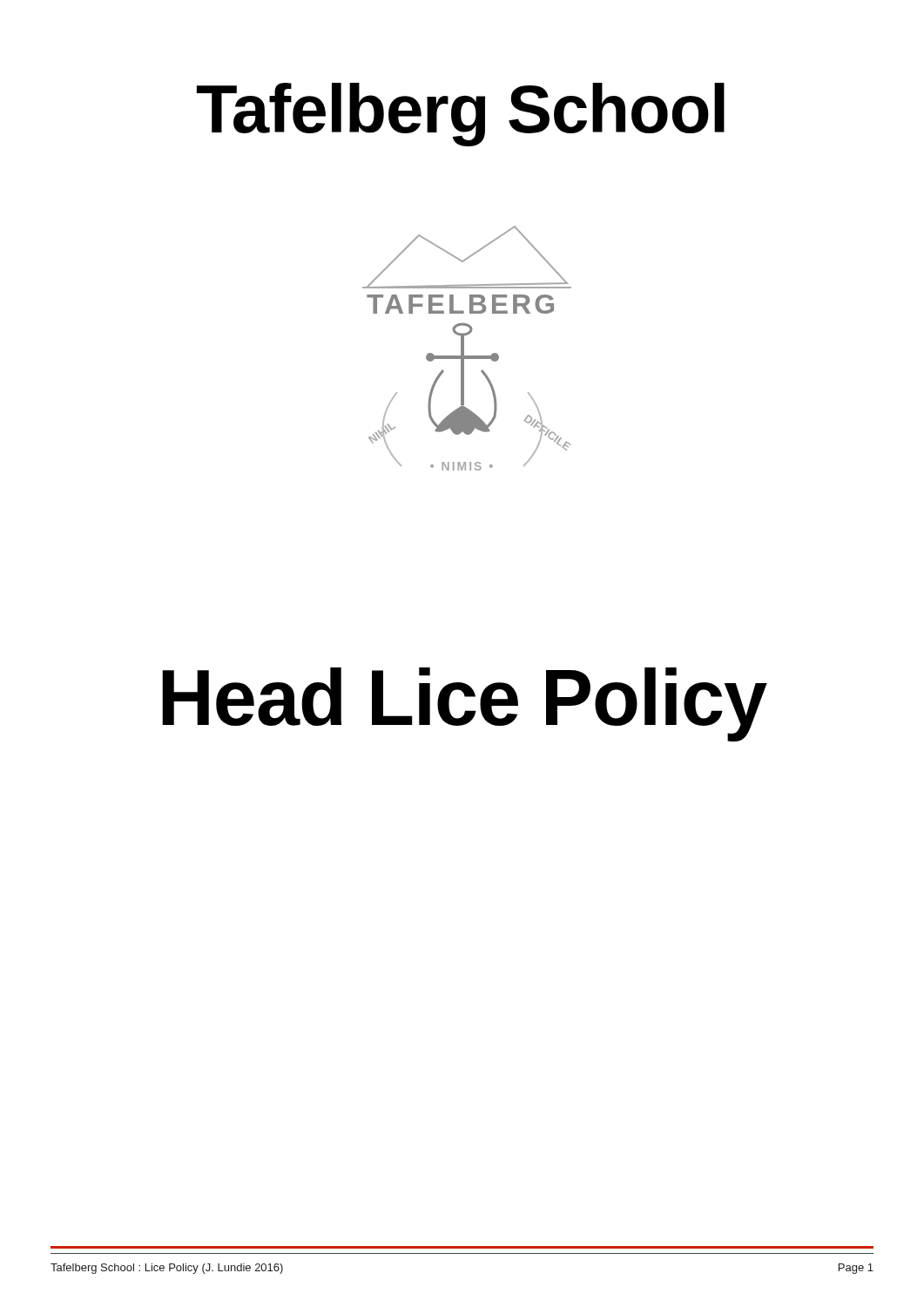Image resolution: width=924 pixels, height=1307 pixels.
Task: Click a logo
Action: (x=462, y=350)
